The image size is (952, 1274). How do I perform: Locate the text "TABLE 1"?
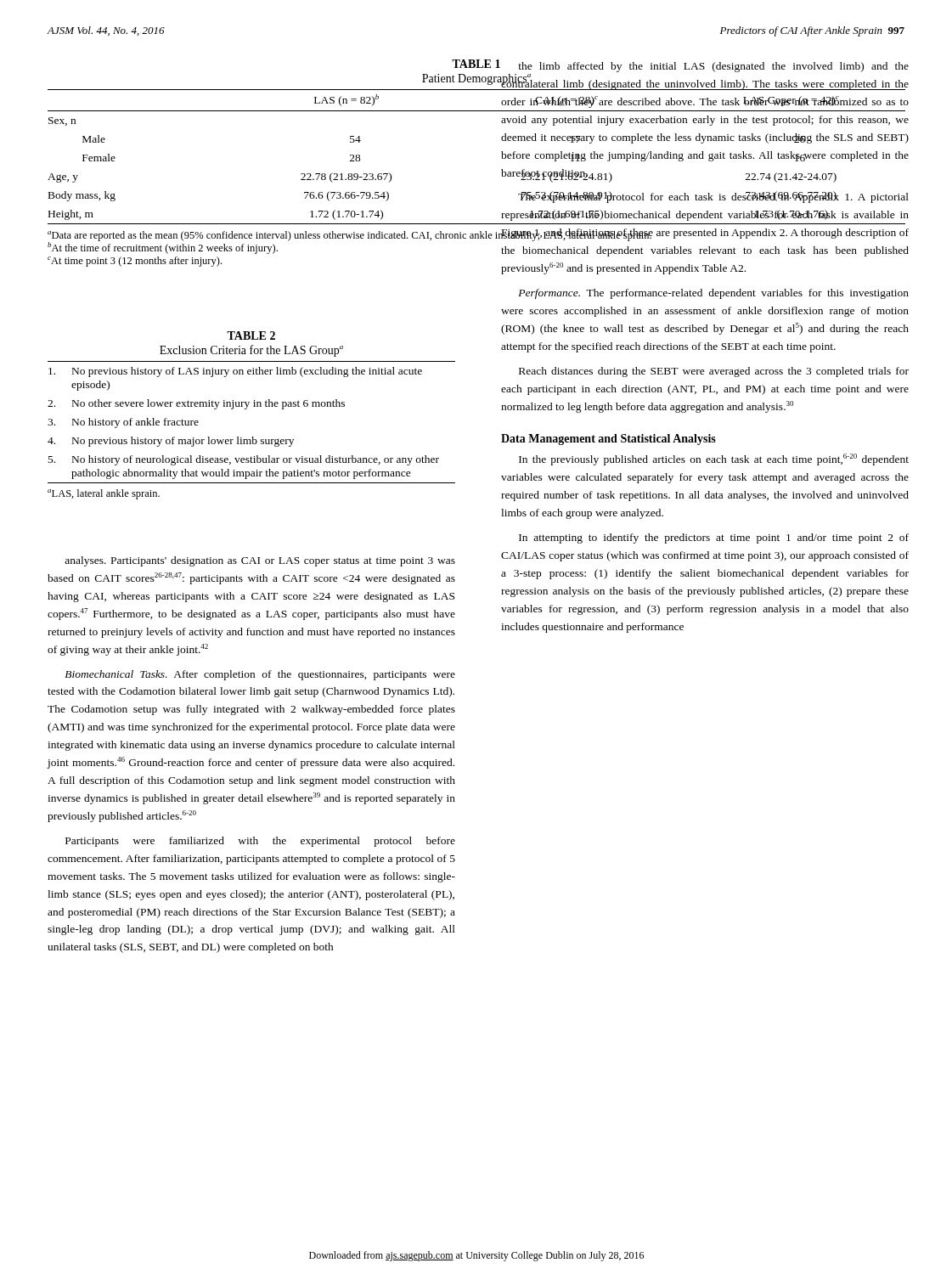[x=476, y=64]
